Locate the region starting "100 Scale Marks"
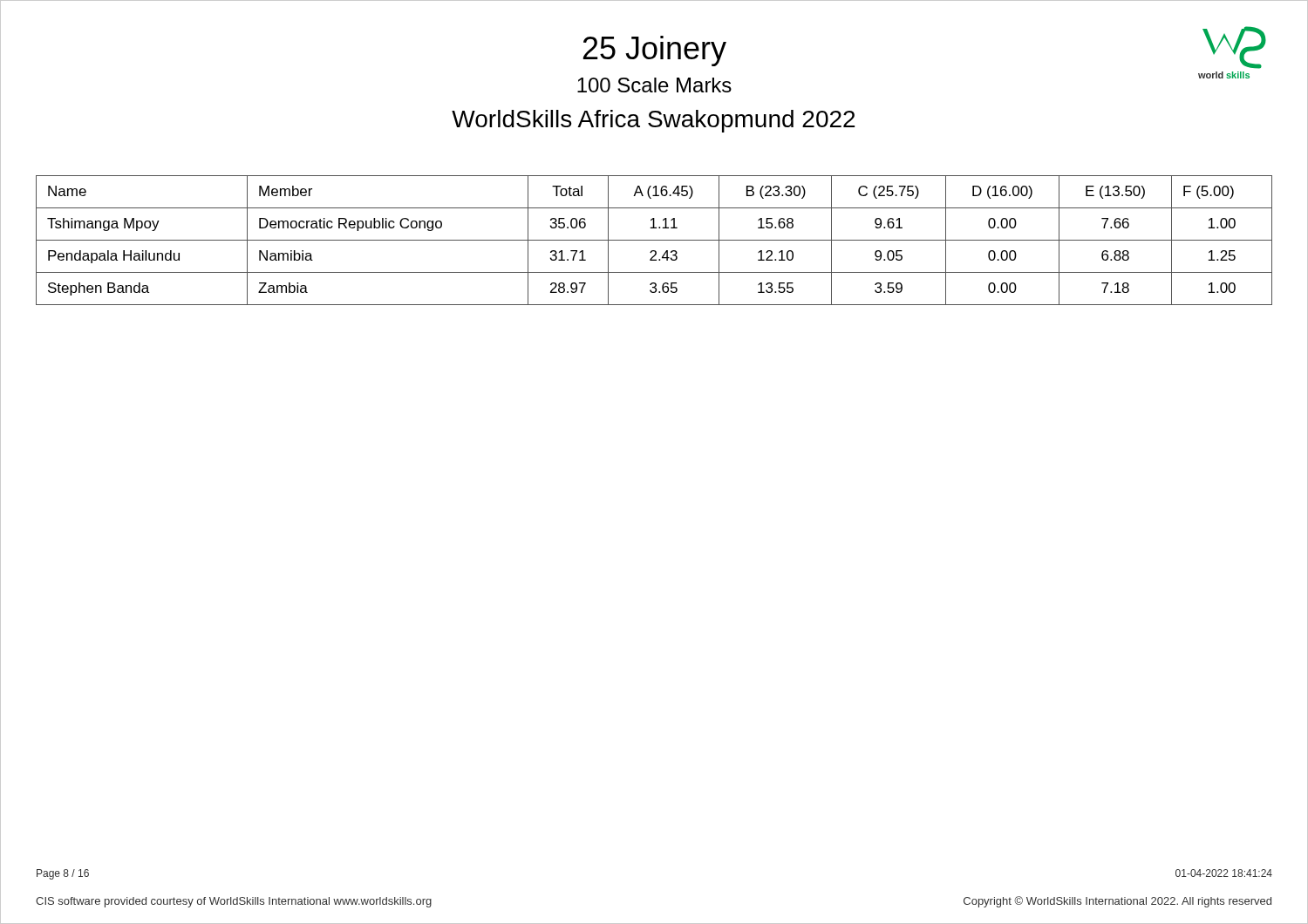1308x924 pixels. (654, 85)
